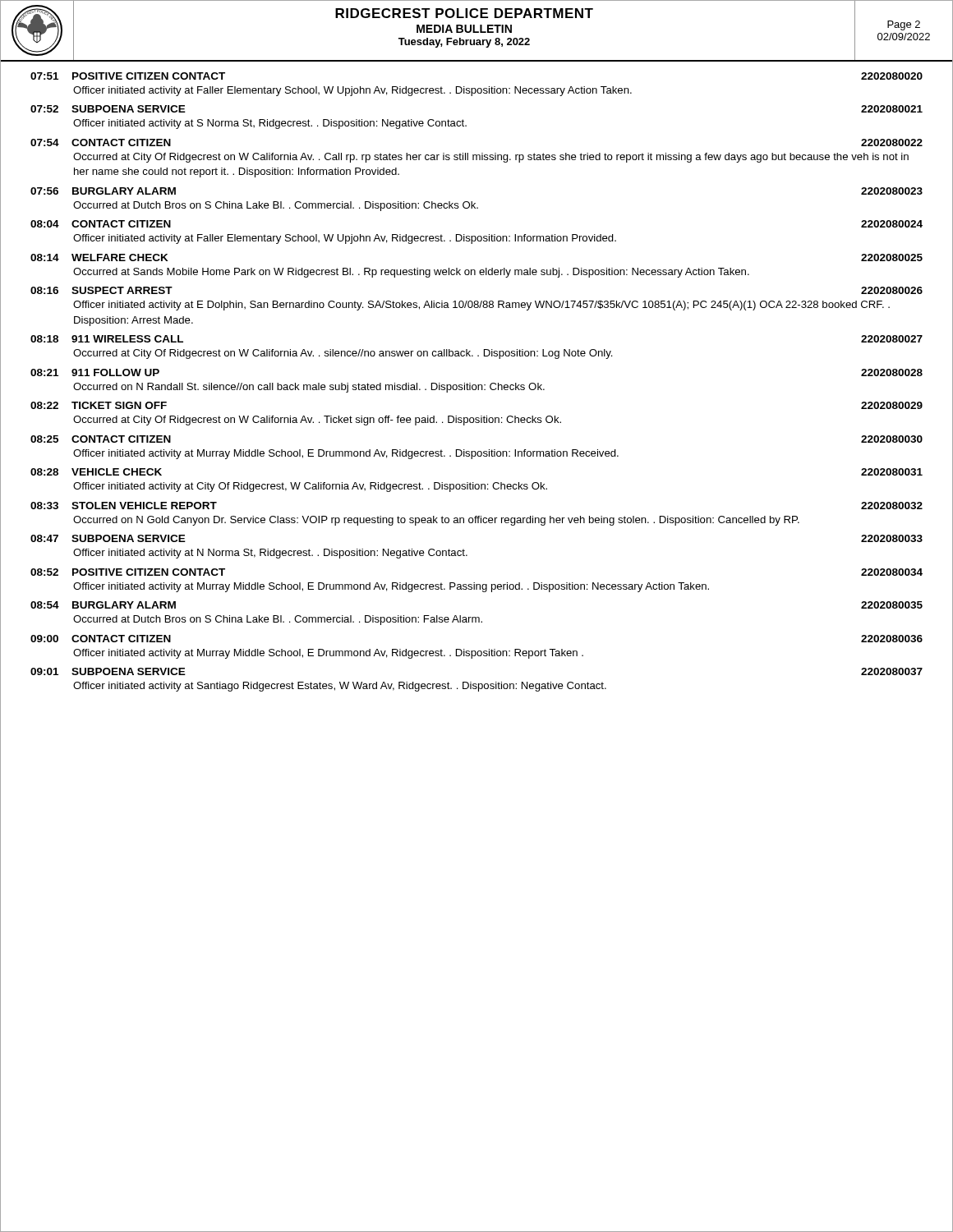Point to the passage starting "09:00 CONTACT CITIZEN"
This screenshot has width=953, height=1232.
(476, 646)
